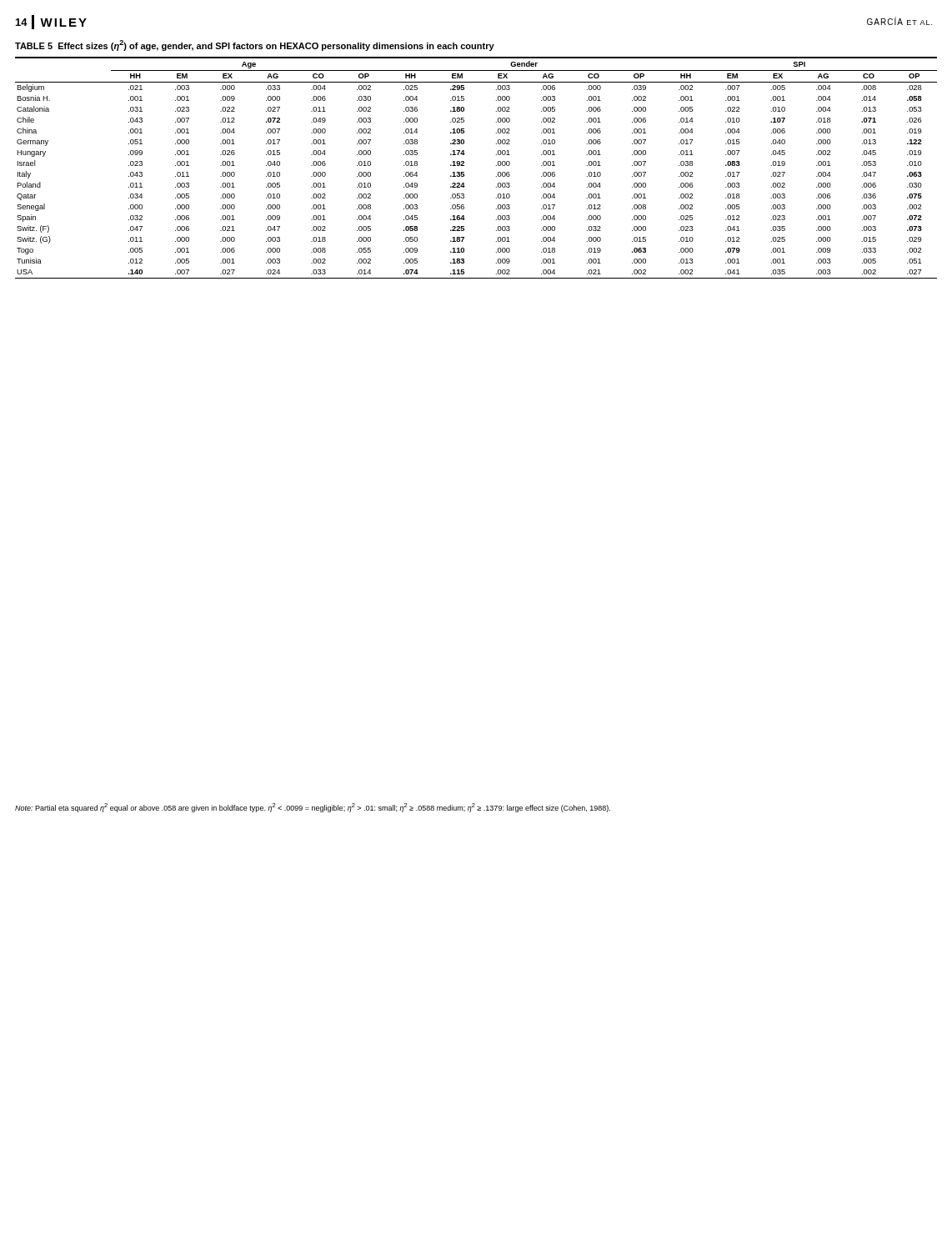Locate the table with the text "Switz. (G)"

(476, 167)
